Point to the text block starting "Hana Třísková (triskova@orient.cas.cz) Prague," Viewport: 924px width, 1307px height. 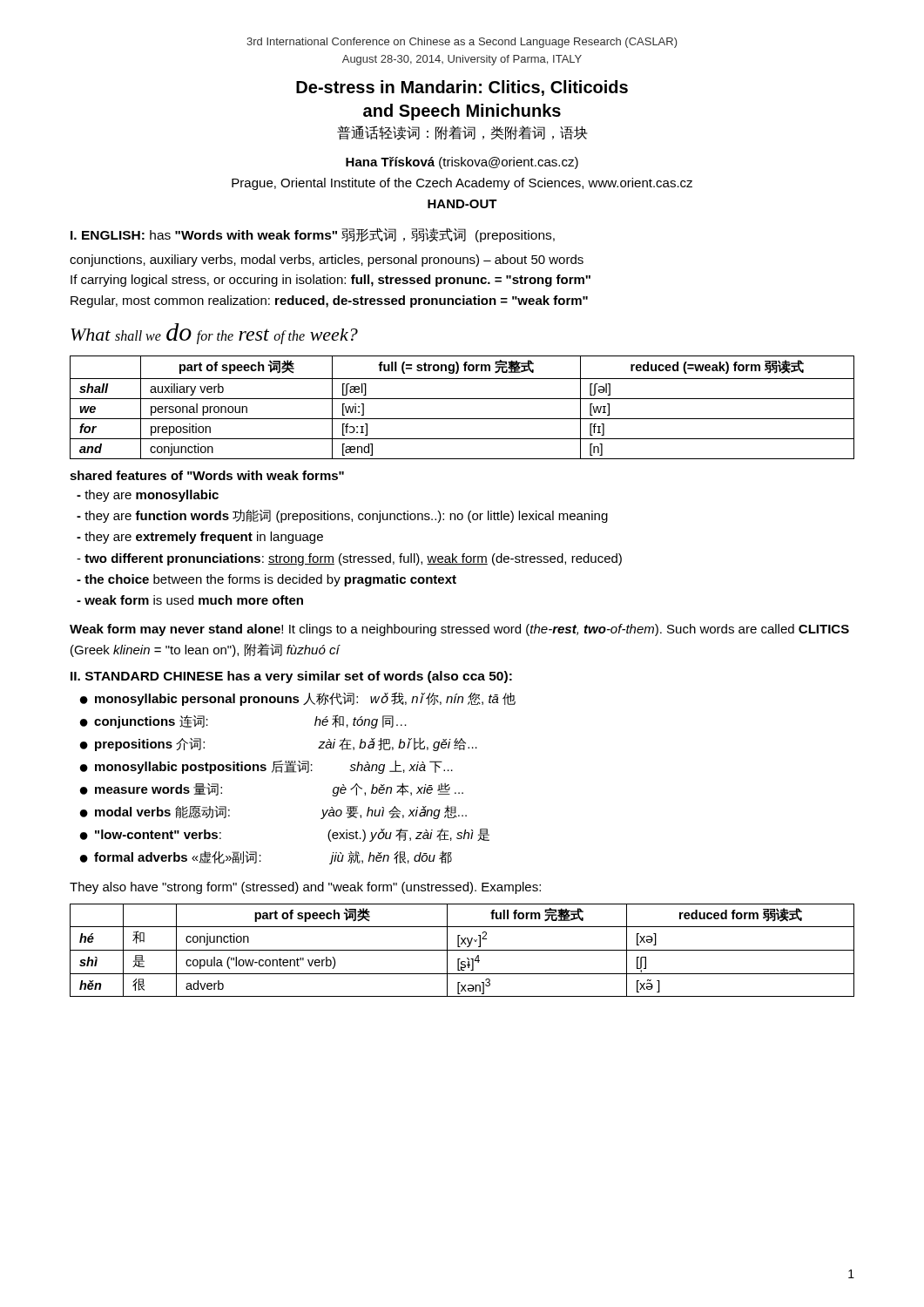(462, 183)
